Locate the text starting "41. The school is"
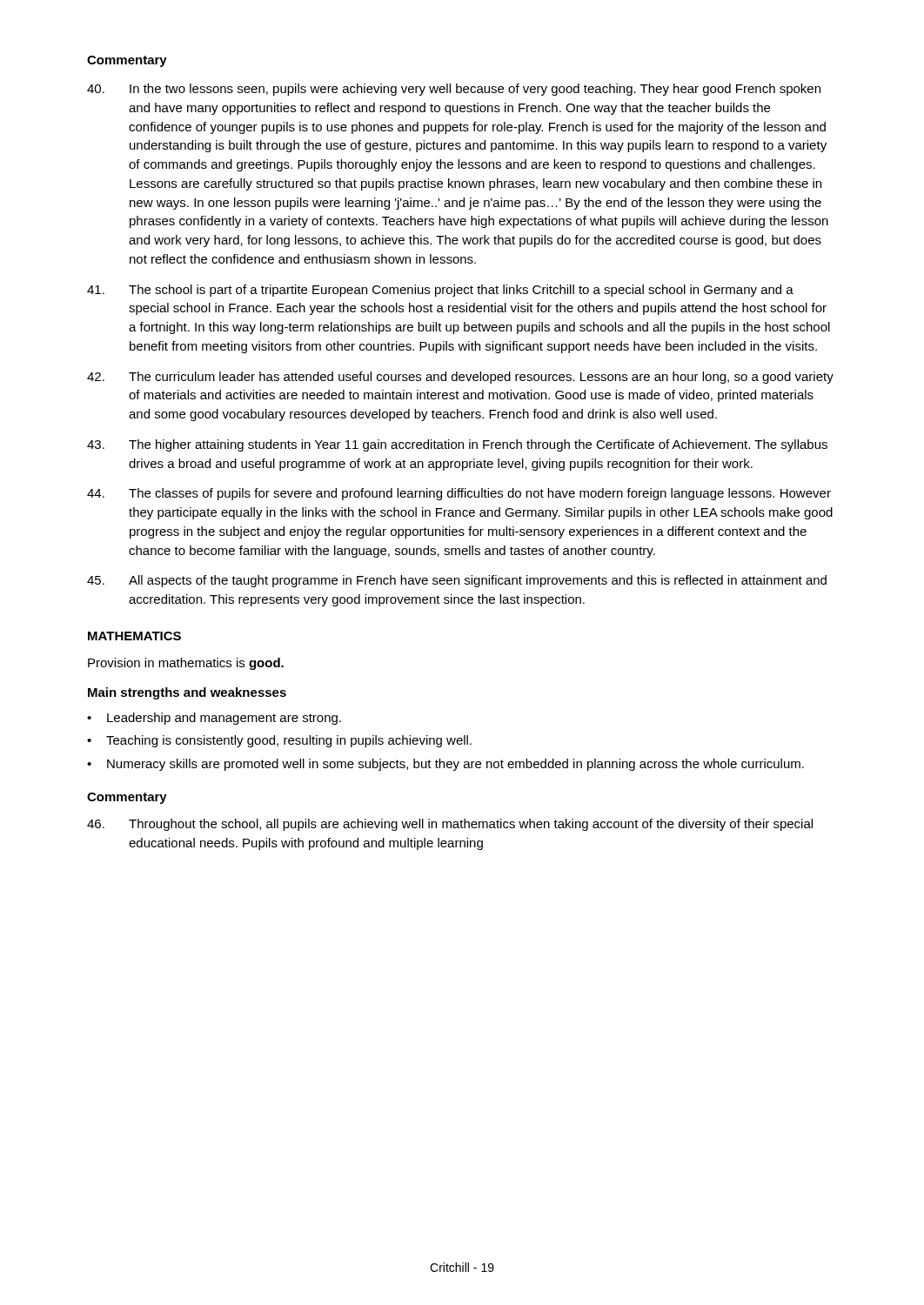The width and height of the screenshot is (924, 1305). click(x=462, y=318)
